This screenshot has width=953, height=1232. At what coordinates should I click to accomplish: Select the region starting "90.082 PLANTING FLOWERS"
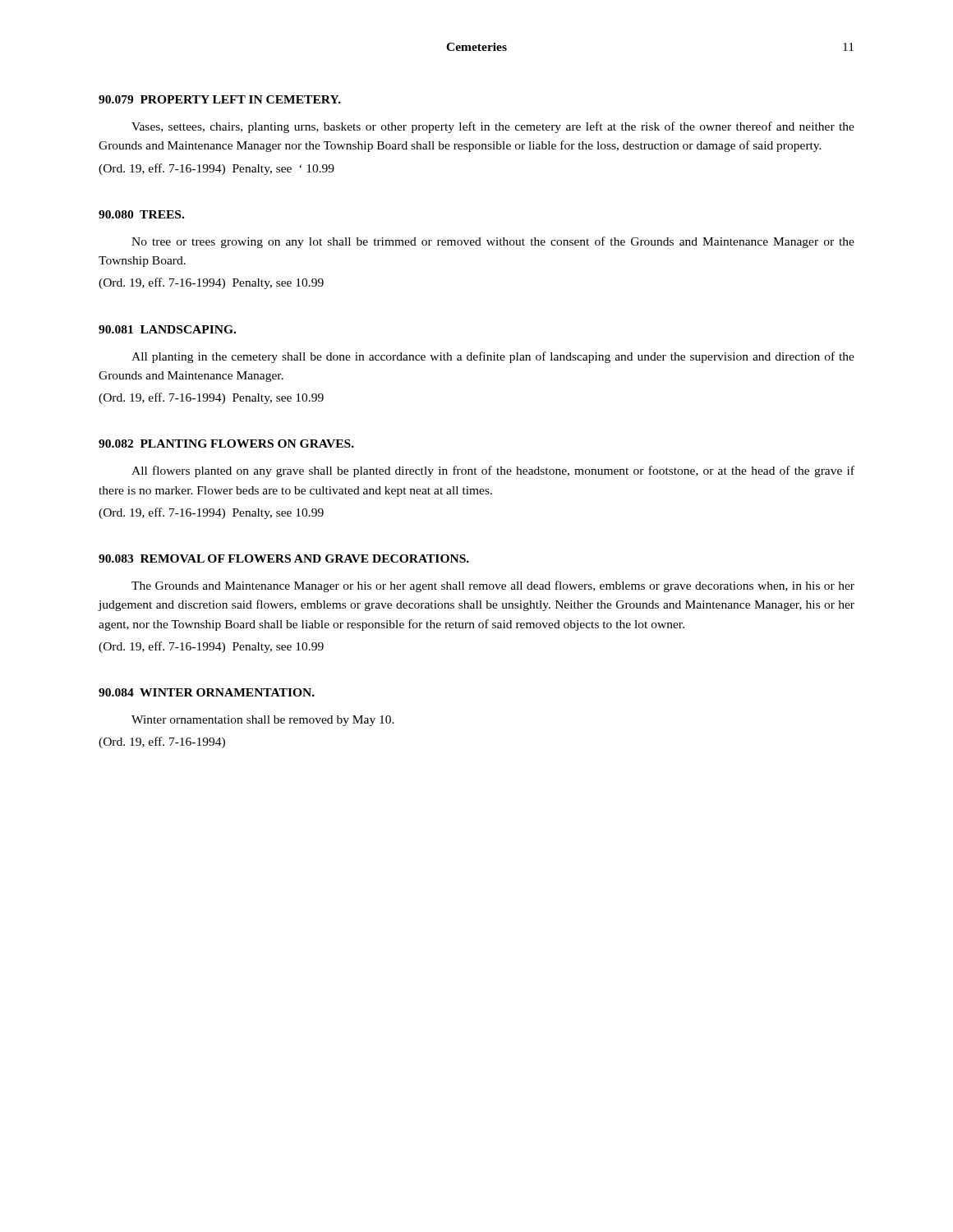click(226, 443)
